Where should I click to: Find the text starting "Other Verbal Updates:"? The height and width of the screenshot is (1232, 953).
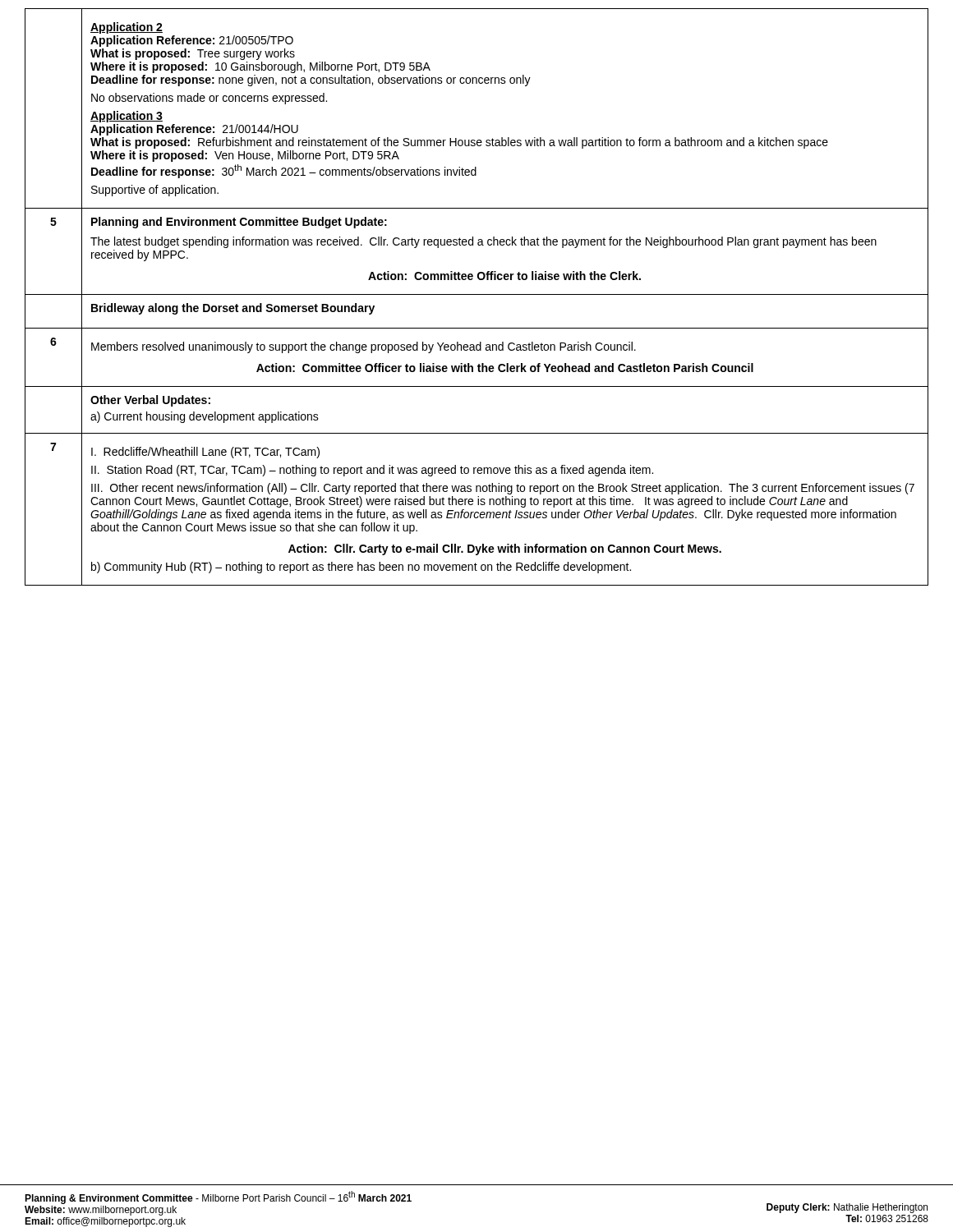pos(151,400)
